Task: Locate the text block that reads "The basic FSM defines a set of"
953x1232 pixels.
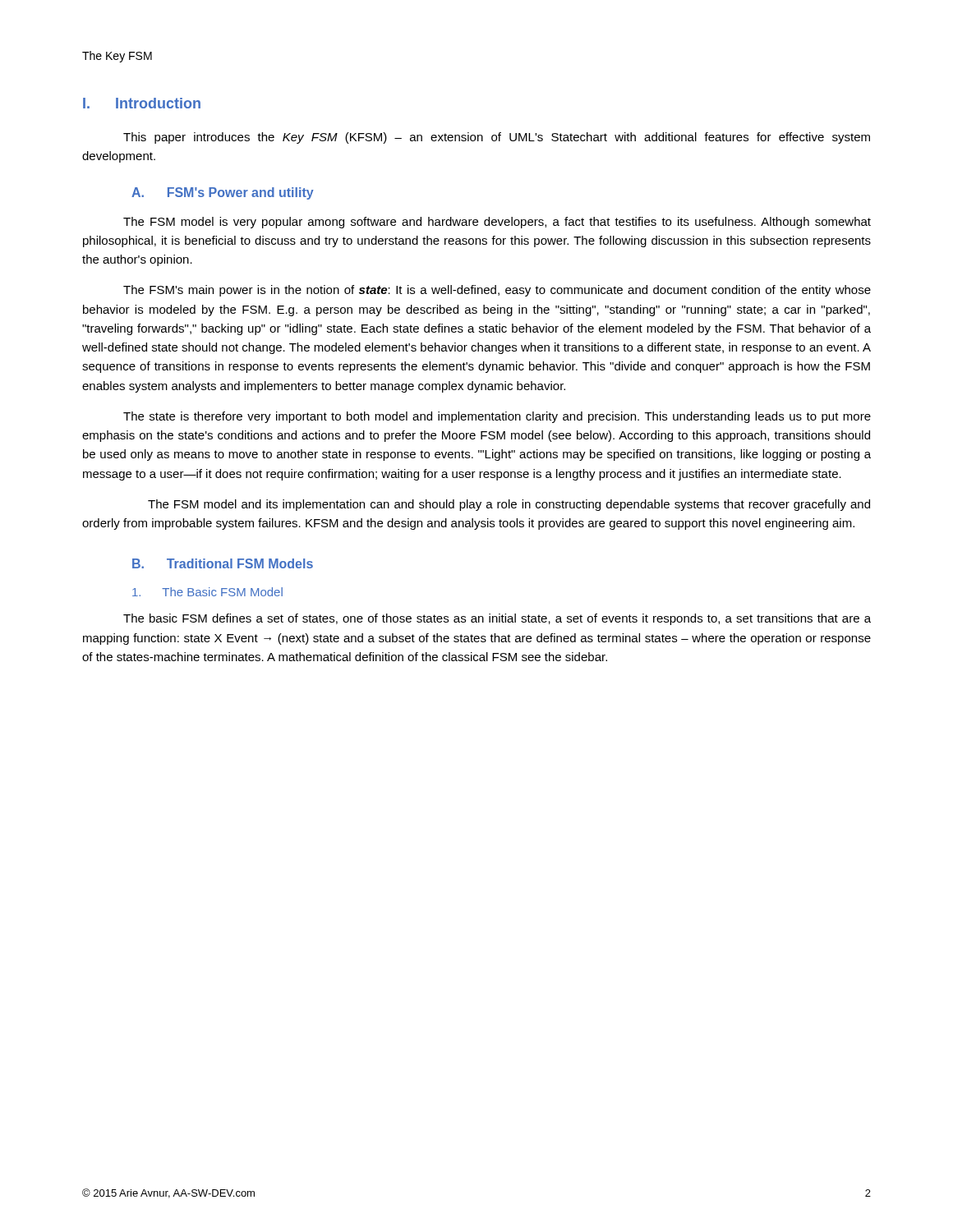Action: tap(476, 637)
